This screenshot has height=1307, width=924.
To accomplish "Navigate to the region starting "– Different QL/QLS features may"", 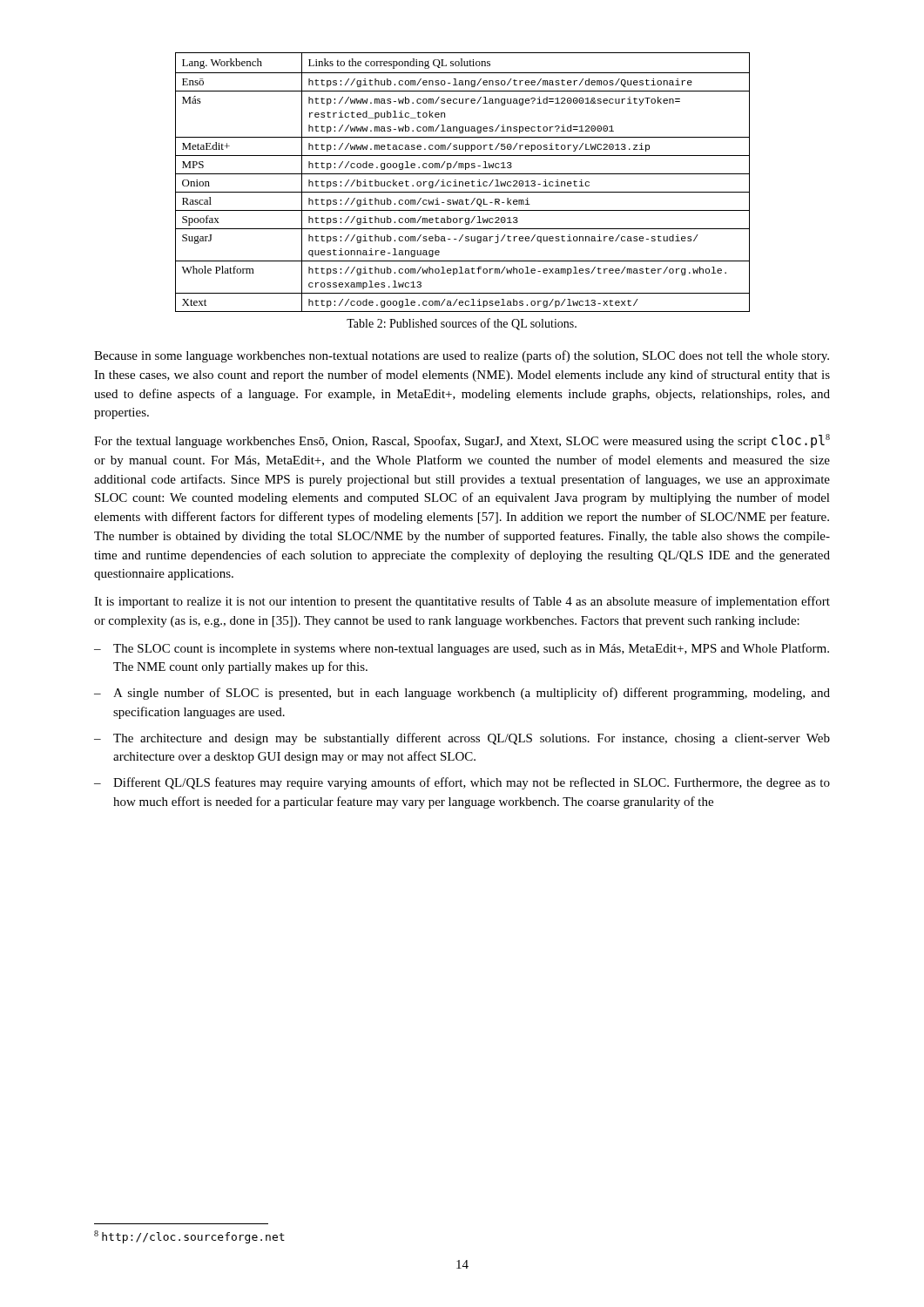I will click(462, 793).
